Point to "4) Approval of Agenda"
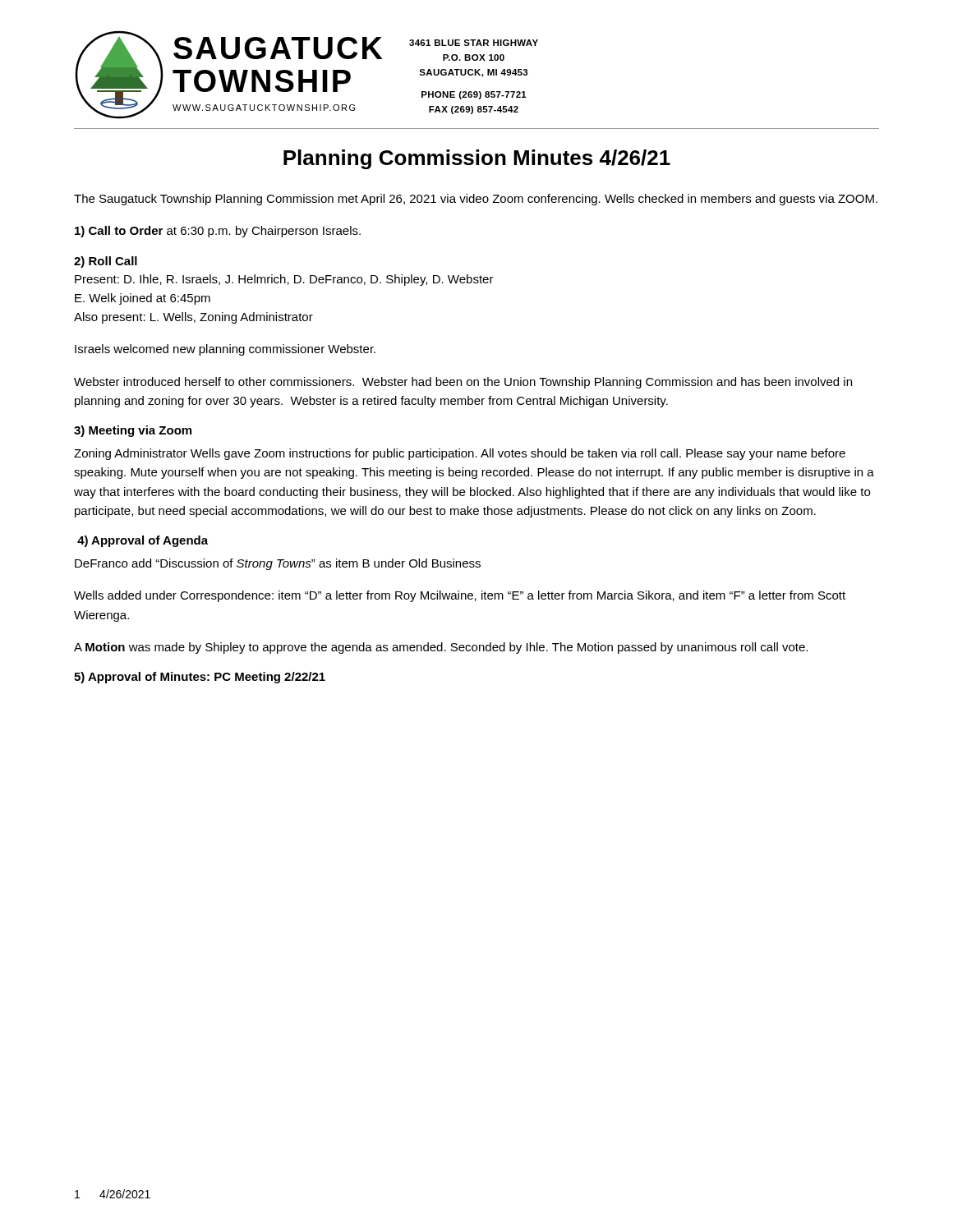 (x=141, y=540)
